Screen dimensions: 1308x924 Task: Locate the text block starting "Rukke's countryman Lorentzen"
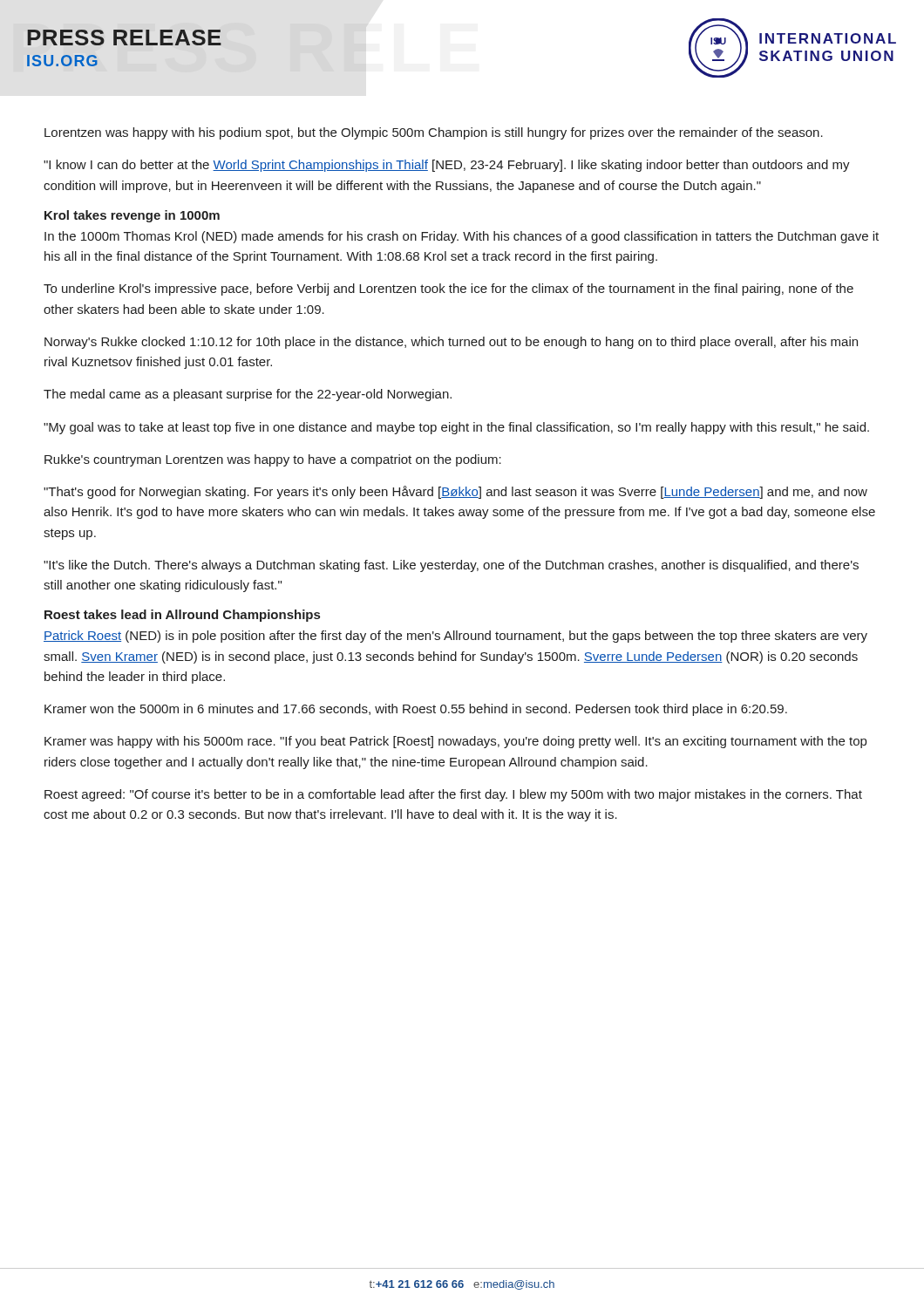tap(273, 459)
